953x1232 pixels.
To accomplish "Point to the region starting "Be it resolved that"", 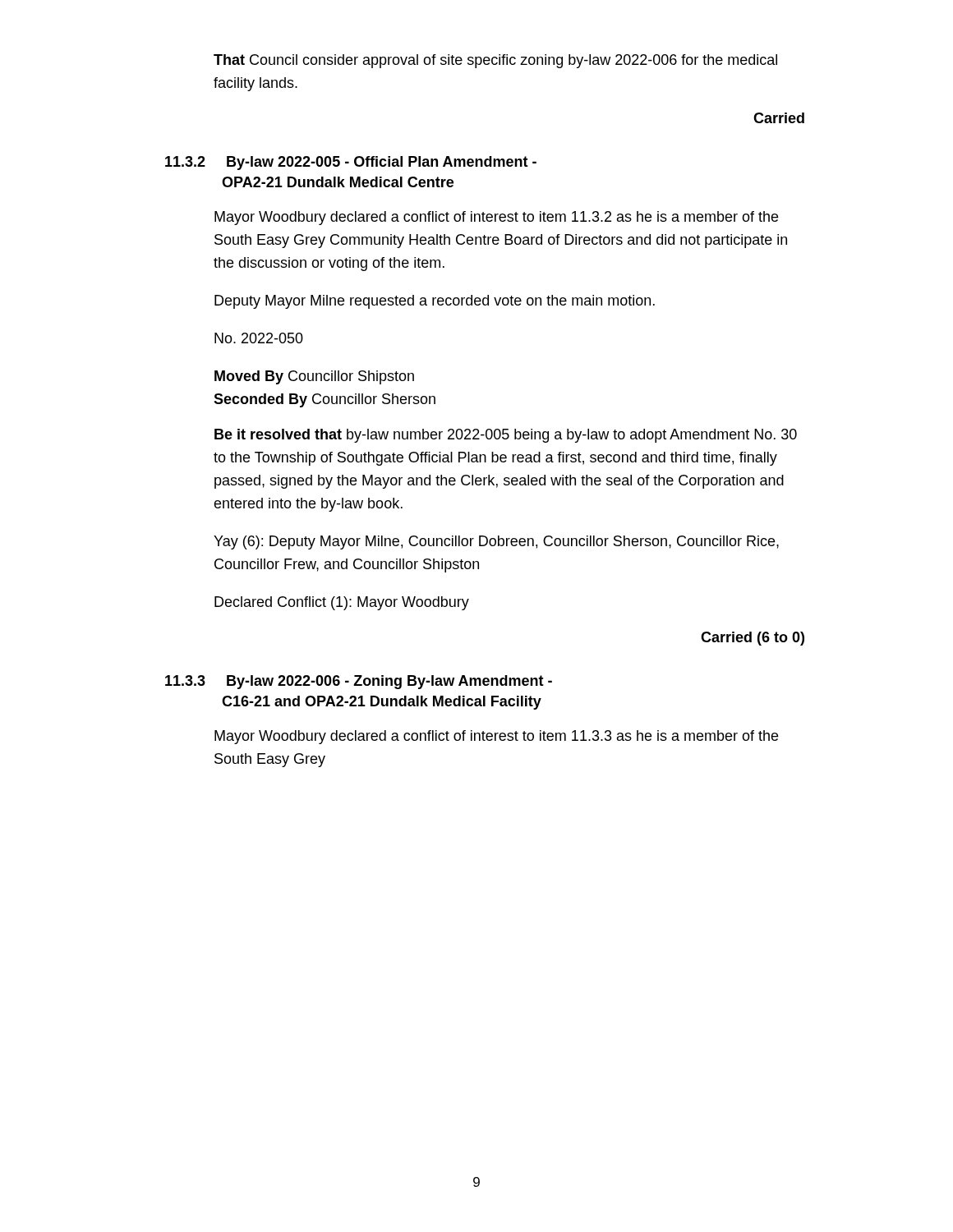I will pyautogui.click(x=505, y=469).
